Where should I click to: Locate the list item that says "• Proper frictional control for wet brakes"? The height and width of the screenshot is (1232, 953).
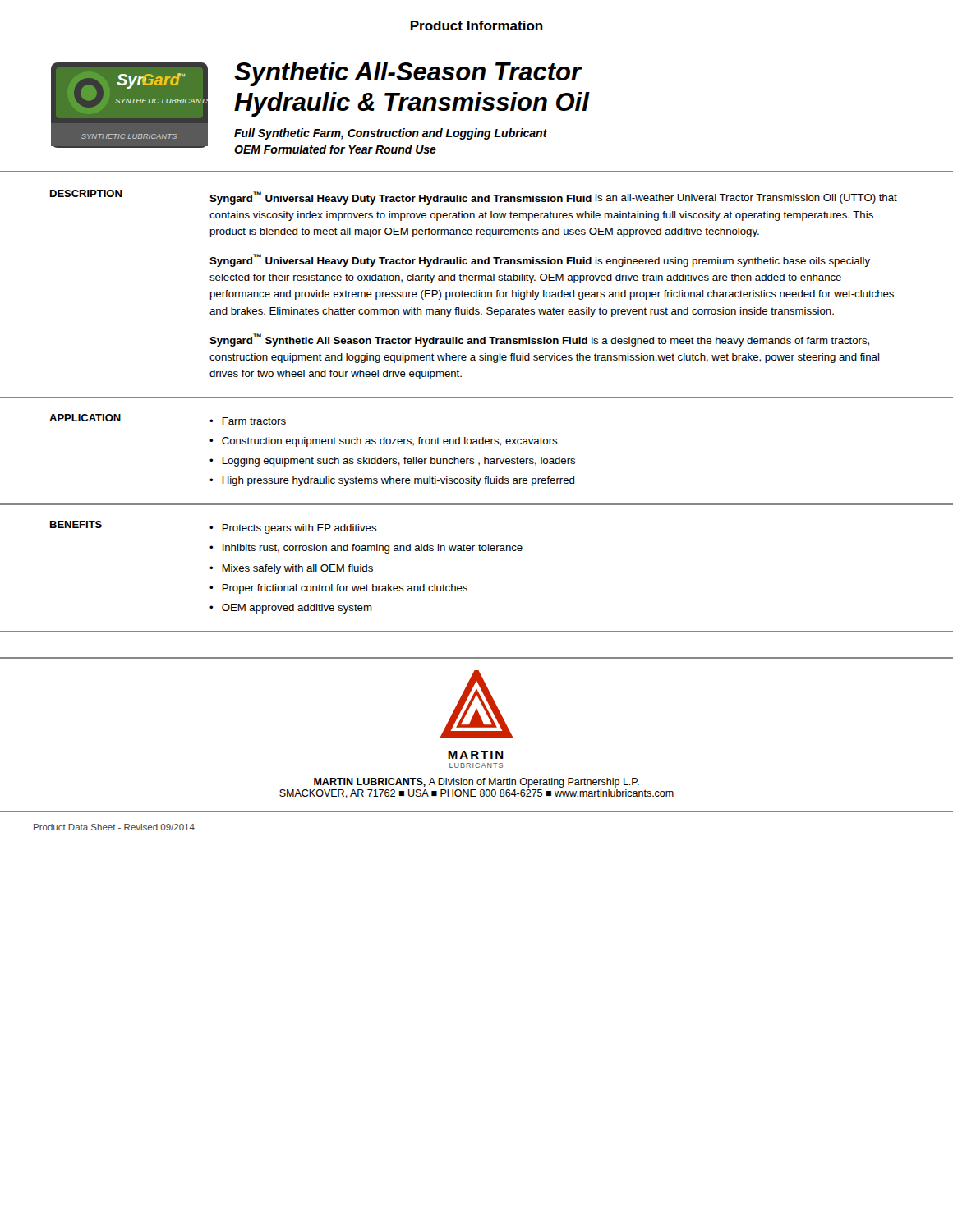(339, 588)
